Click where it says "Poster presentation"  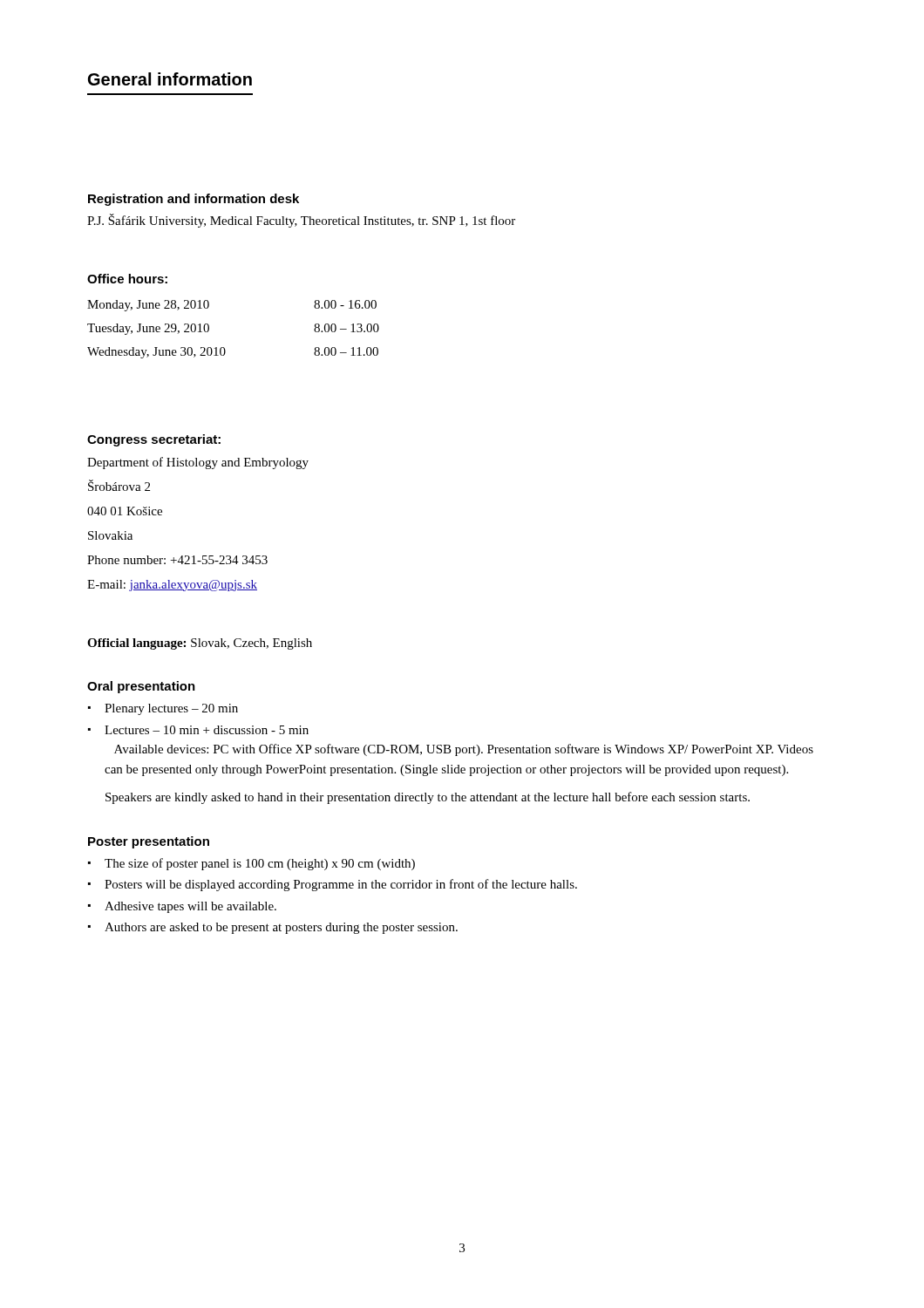(x=149, y=841)
